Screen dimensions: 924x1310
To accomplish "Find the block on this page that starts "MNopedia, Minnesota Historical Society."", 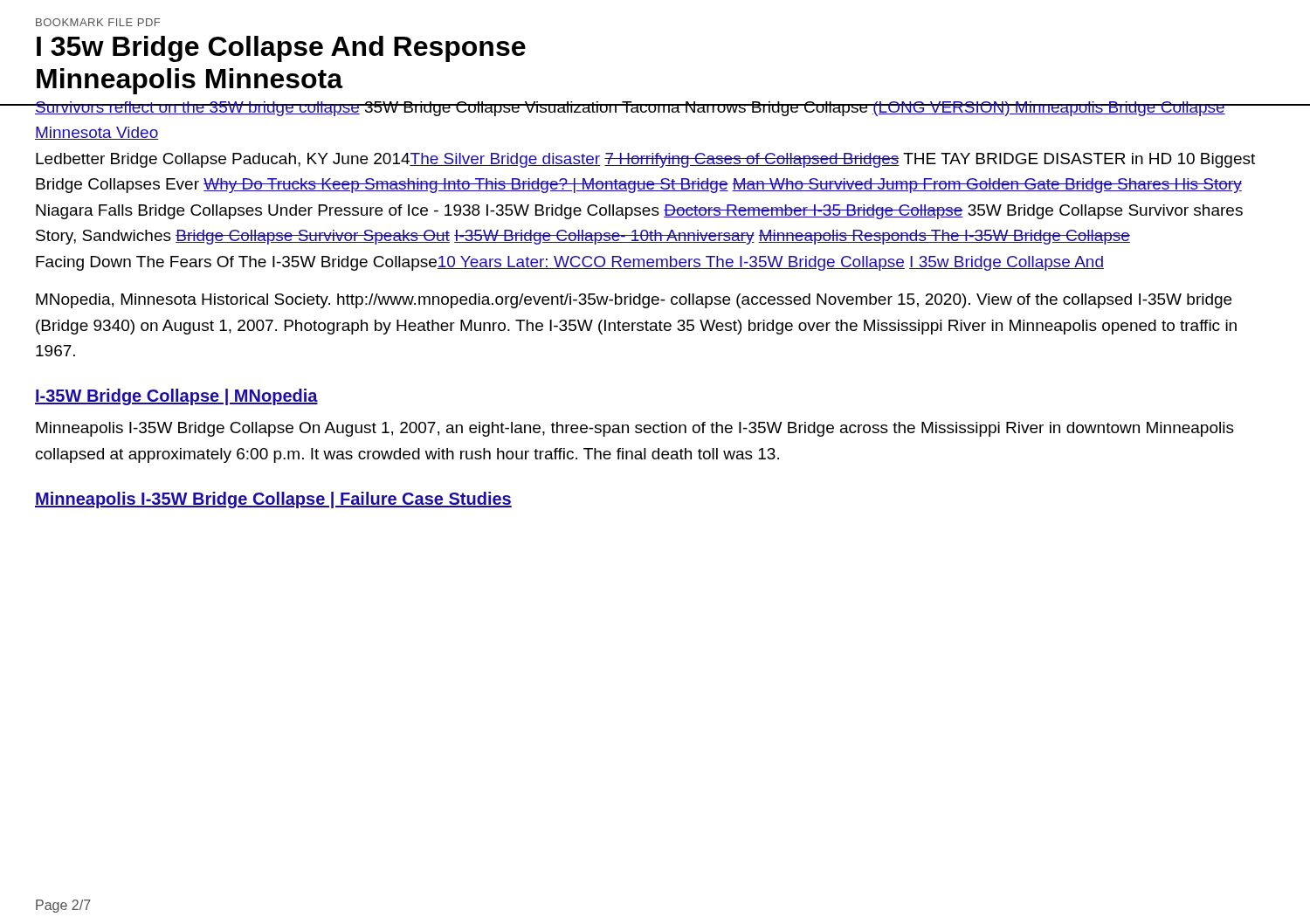I will coord(636,325).
